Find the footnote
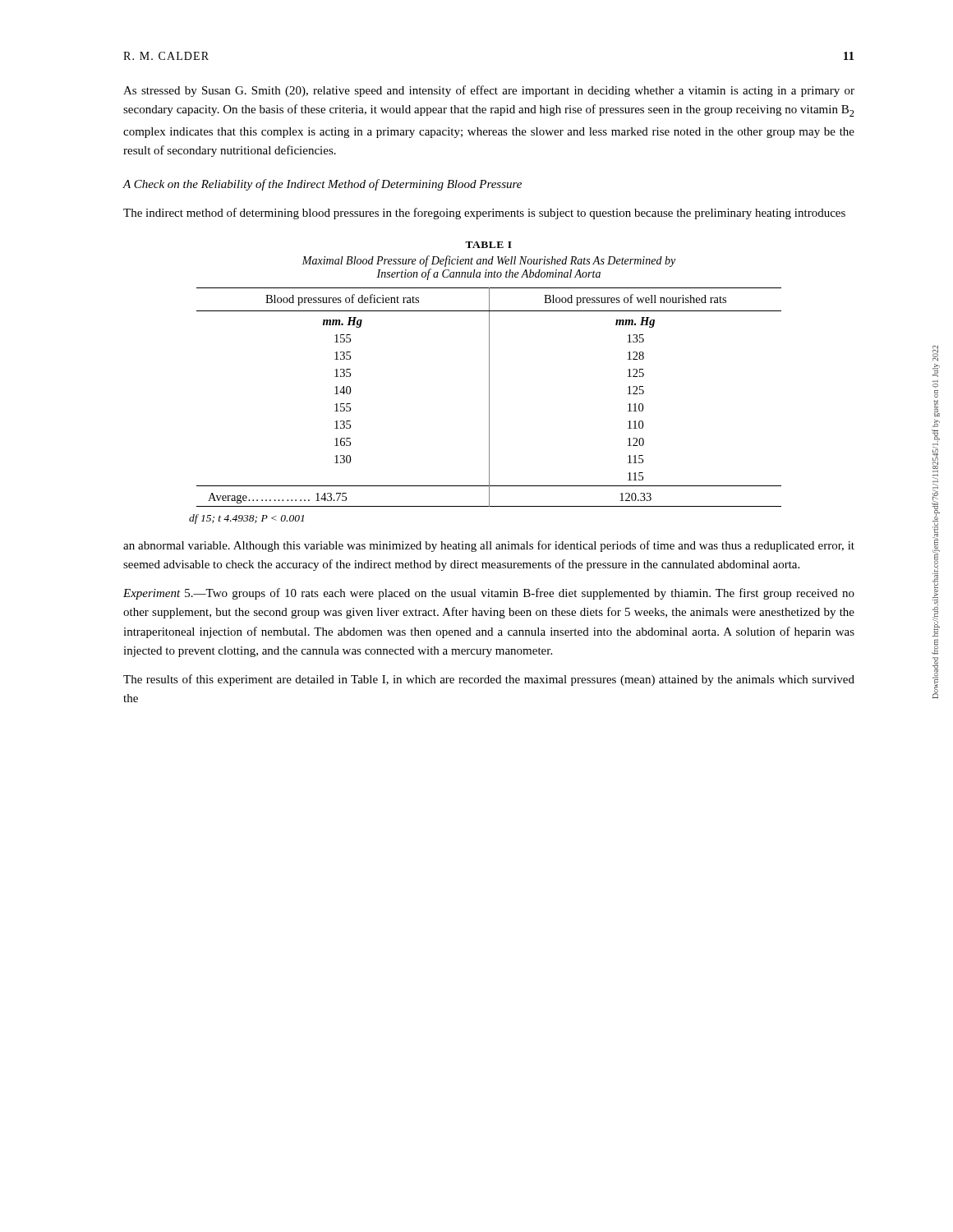 (247, 518)
